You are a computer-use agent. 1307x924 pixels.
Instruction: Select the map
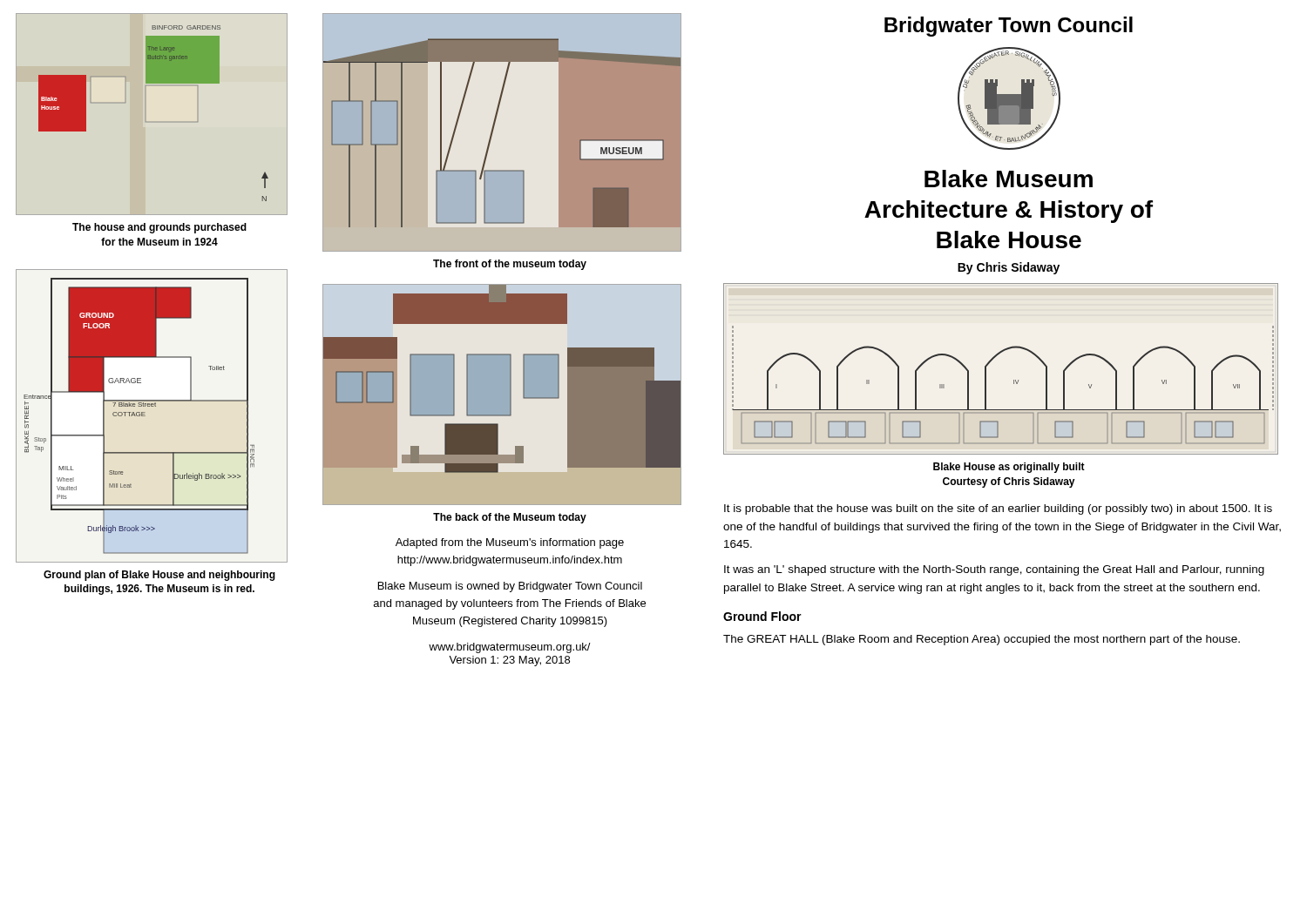coord(159,114)
